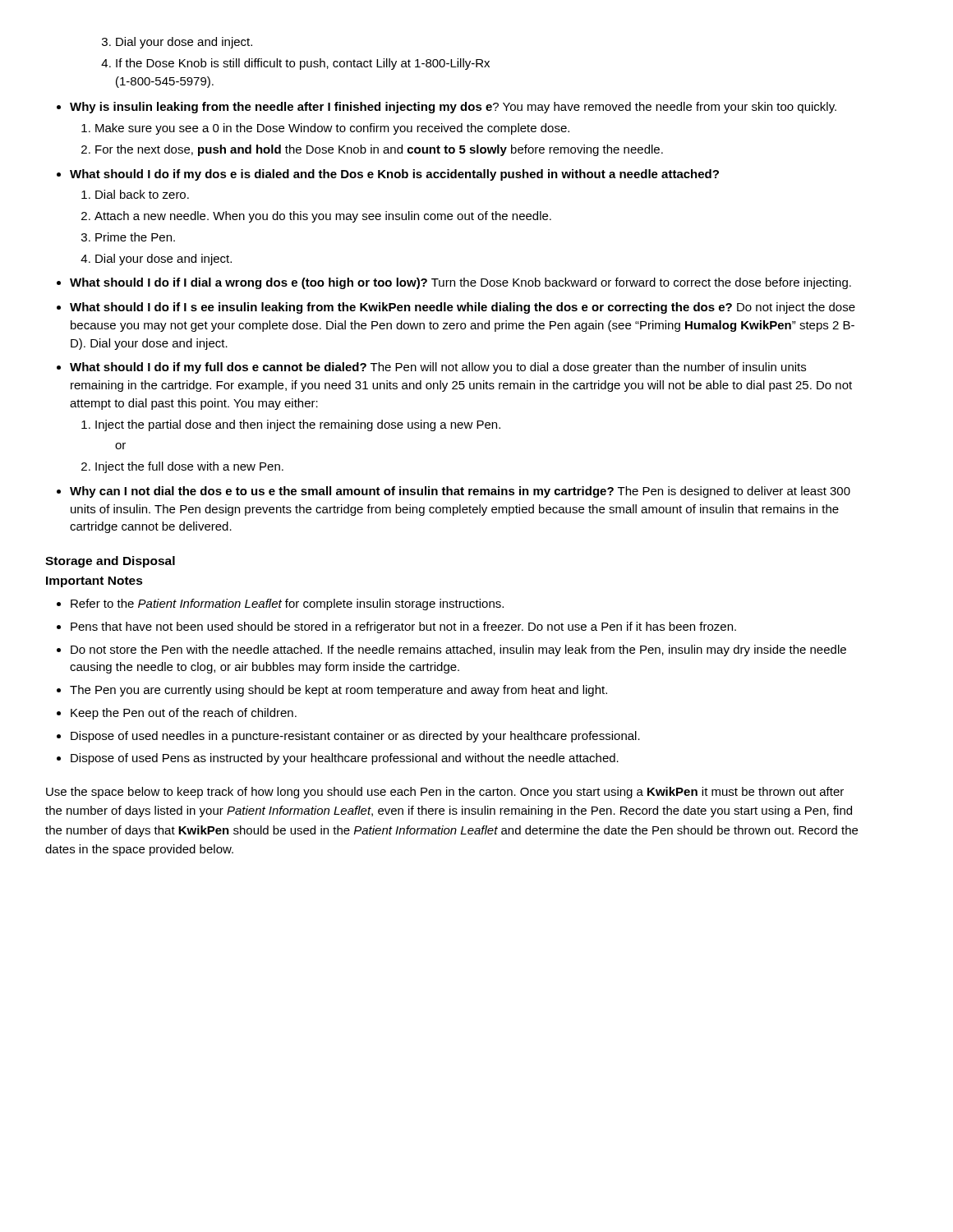Navigate to the region starting "Dial your dose and"

point(474,61)
